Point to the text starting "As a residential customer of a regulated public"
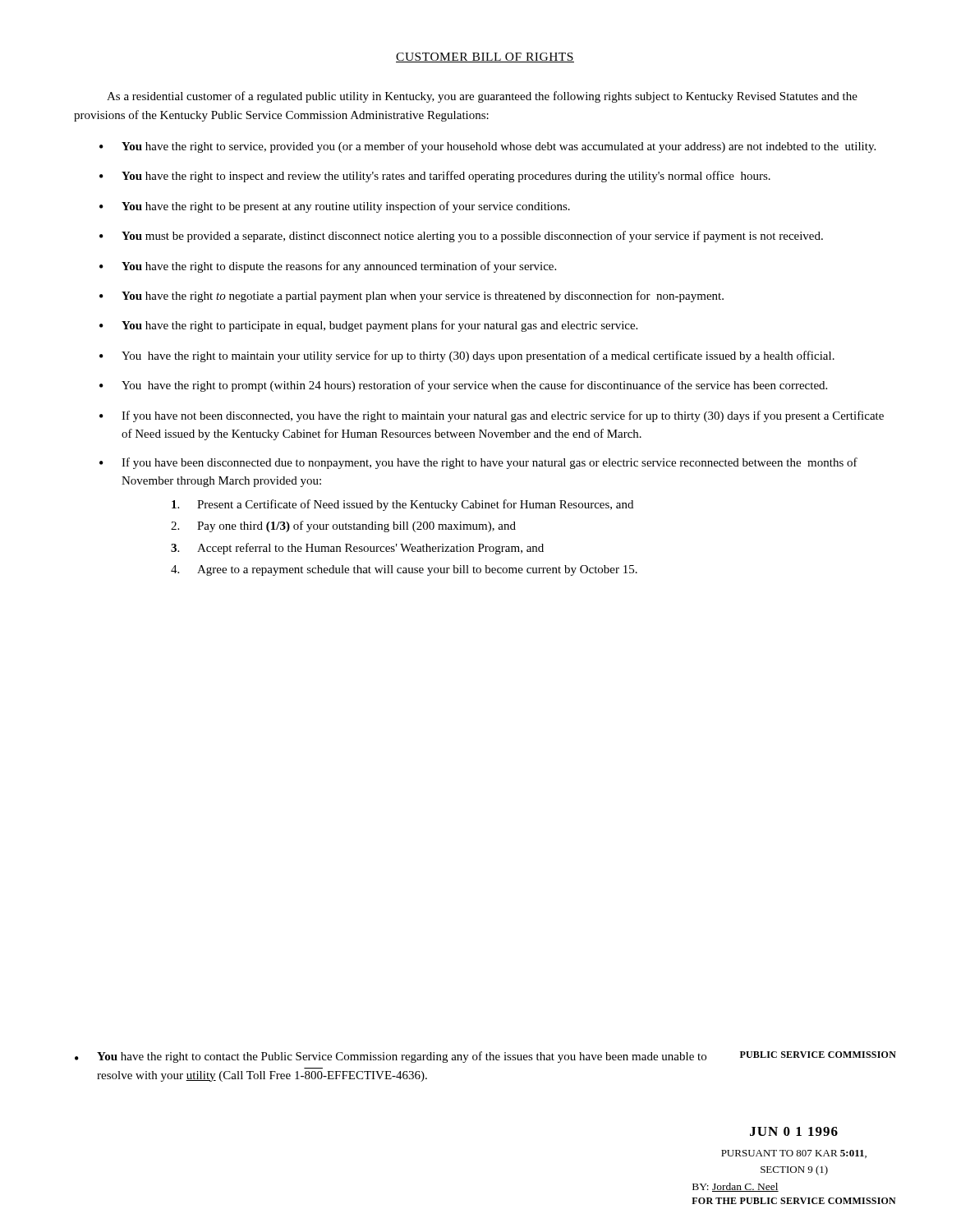The width and height of the screenshot is (970, 1232). (466, 105)
